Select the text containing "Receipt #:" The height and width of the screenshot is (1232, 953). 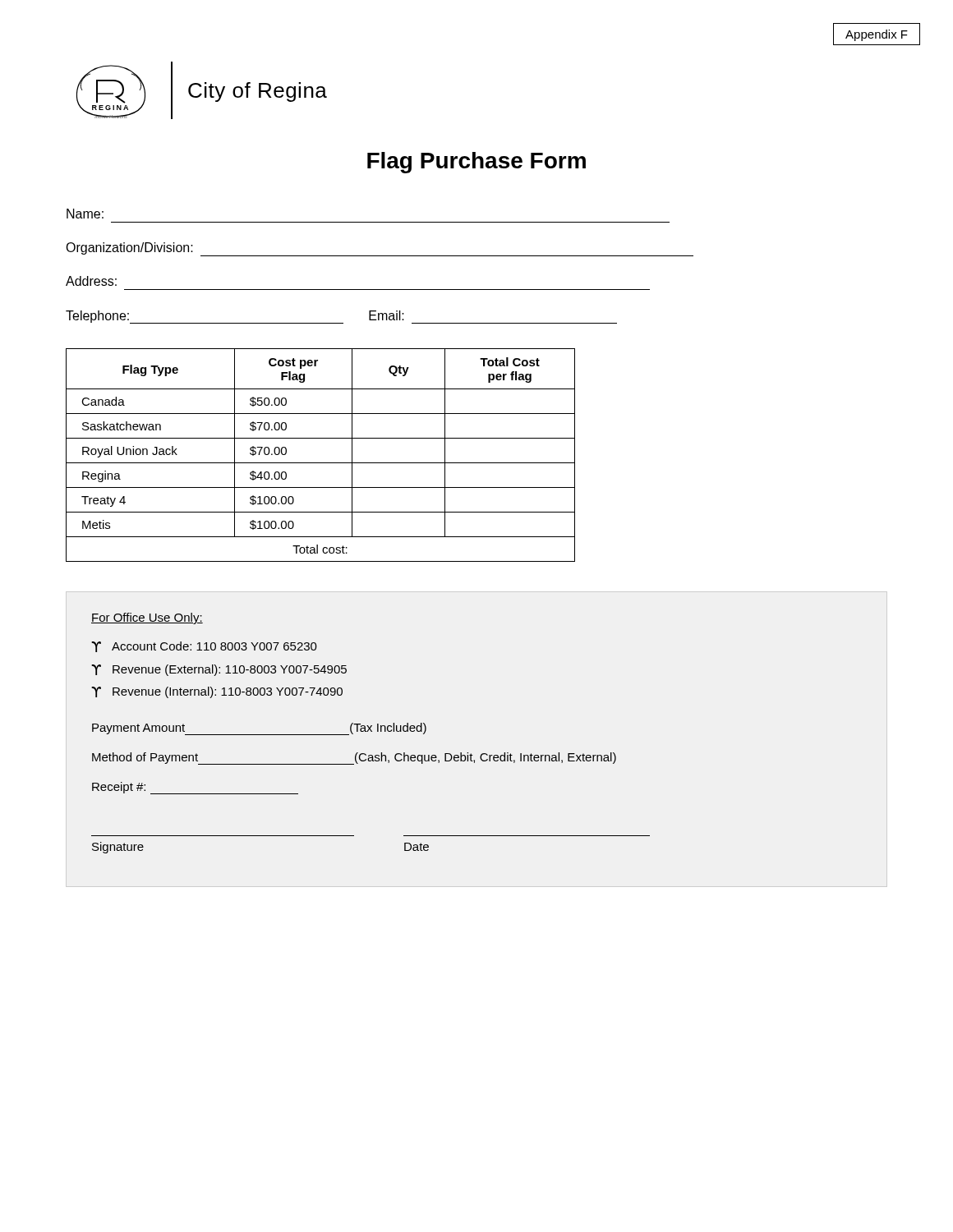(x=195, y=787)
